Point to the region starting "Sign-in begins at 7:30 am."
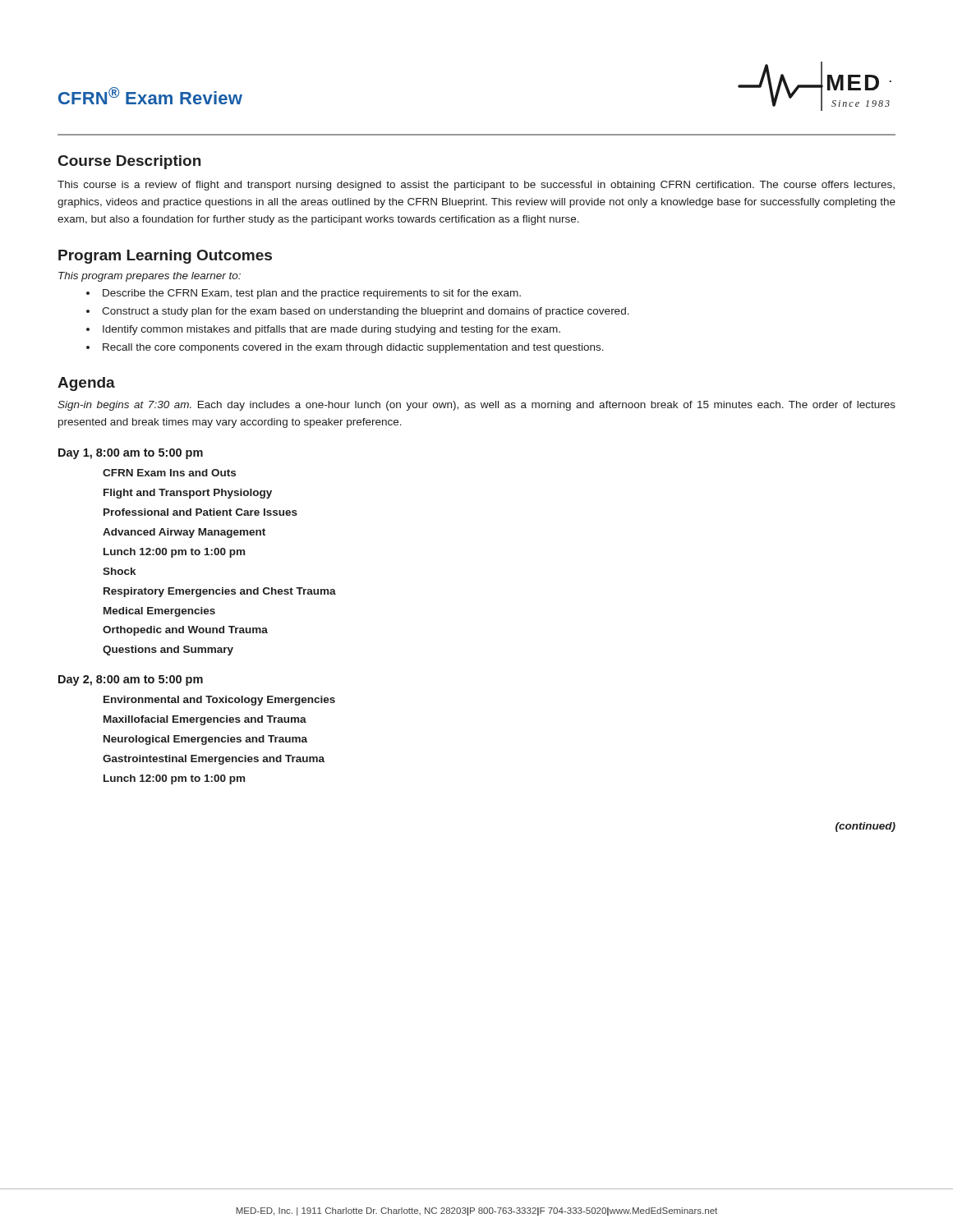This screenshot has width=953, height=1232. pyautogui.click(x=476, y=413)
